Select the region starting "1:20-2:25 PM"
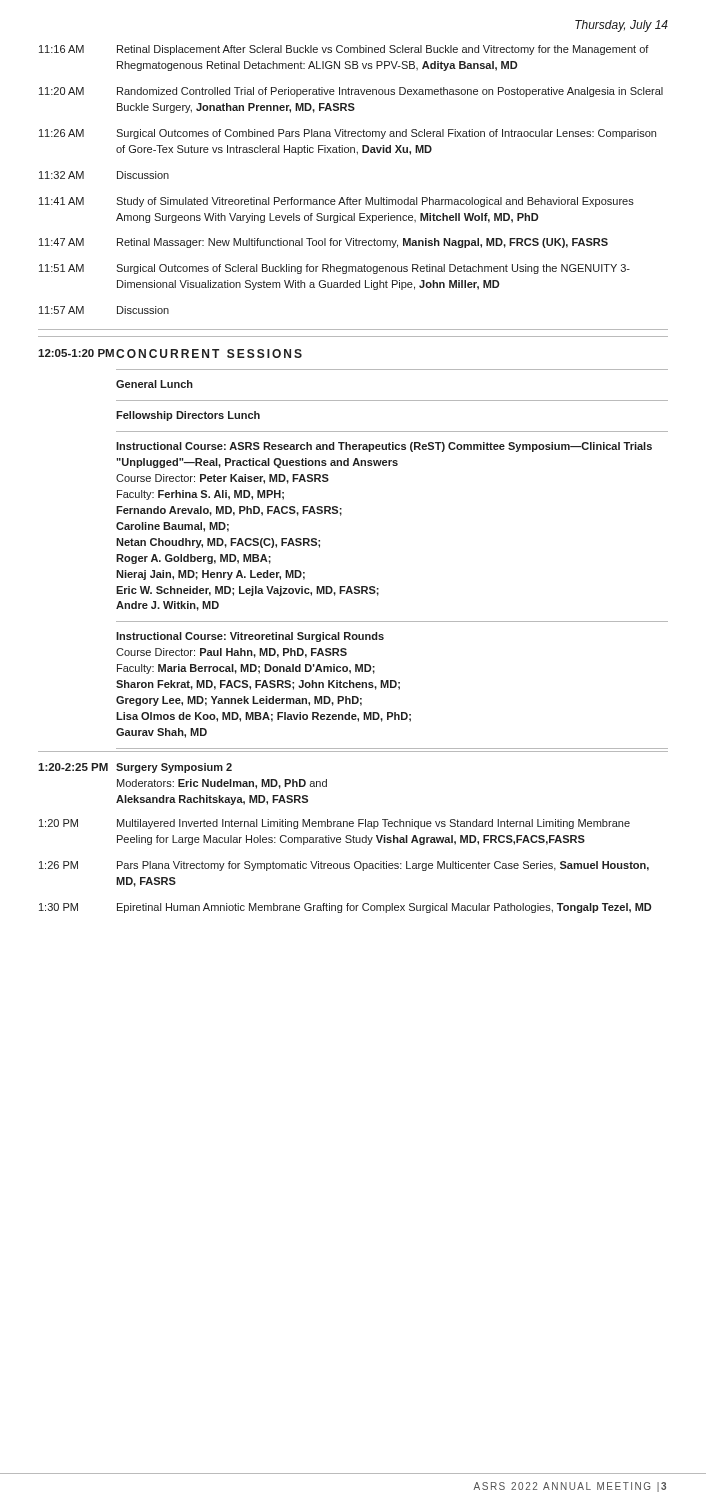Image resolution: width=706 pixels, height=1500 pixels. pyautogui.click(x=73, y=767)
